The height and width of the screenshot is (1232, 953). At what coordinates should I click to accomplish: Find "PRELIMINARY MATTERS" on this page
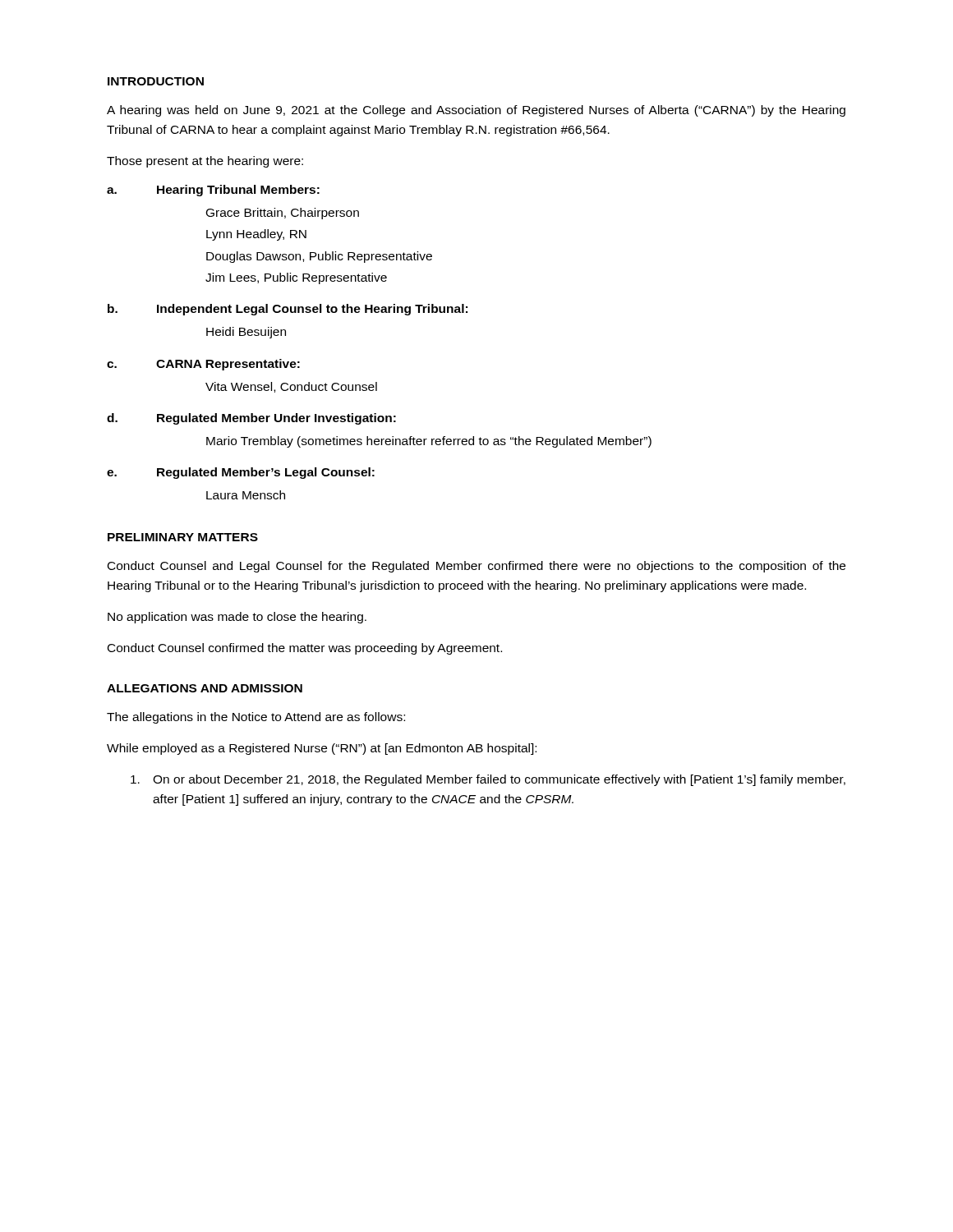pyautogui.click(x=182, y=537)
